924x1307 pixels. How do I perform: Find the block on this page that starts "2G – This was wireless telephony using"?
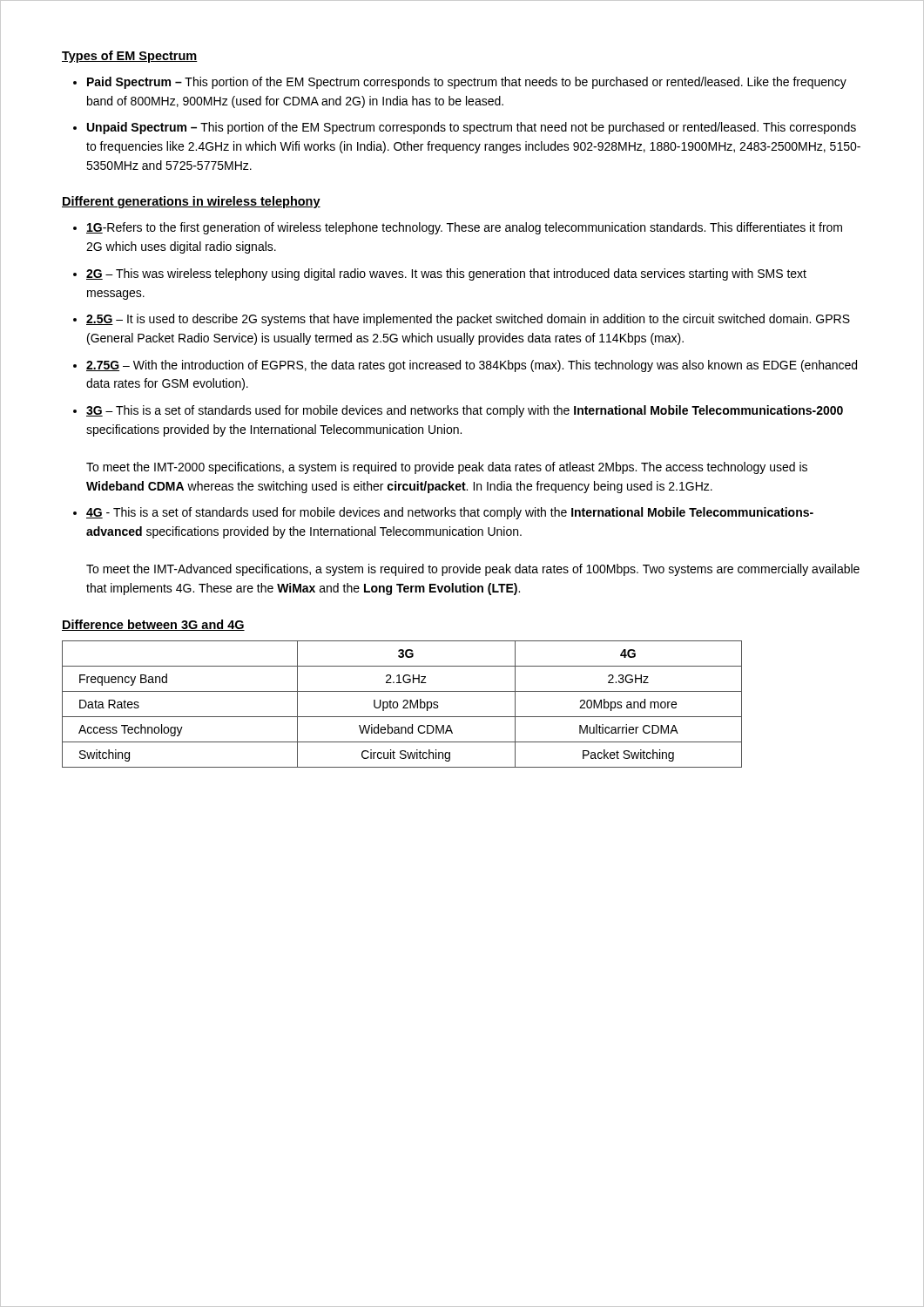tap(446, 283)
